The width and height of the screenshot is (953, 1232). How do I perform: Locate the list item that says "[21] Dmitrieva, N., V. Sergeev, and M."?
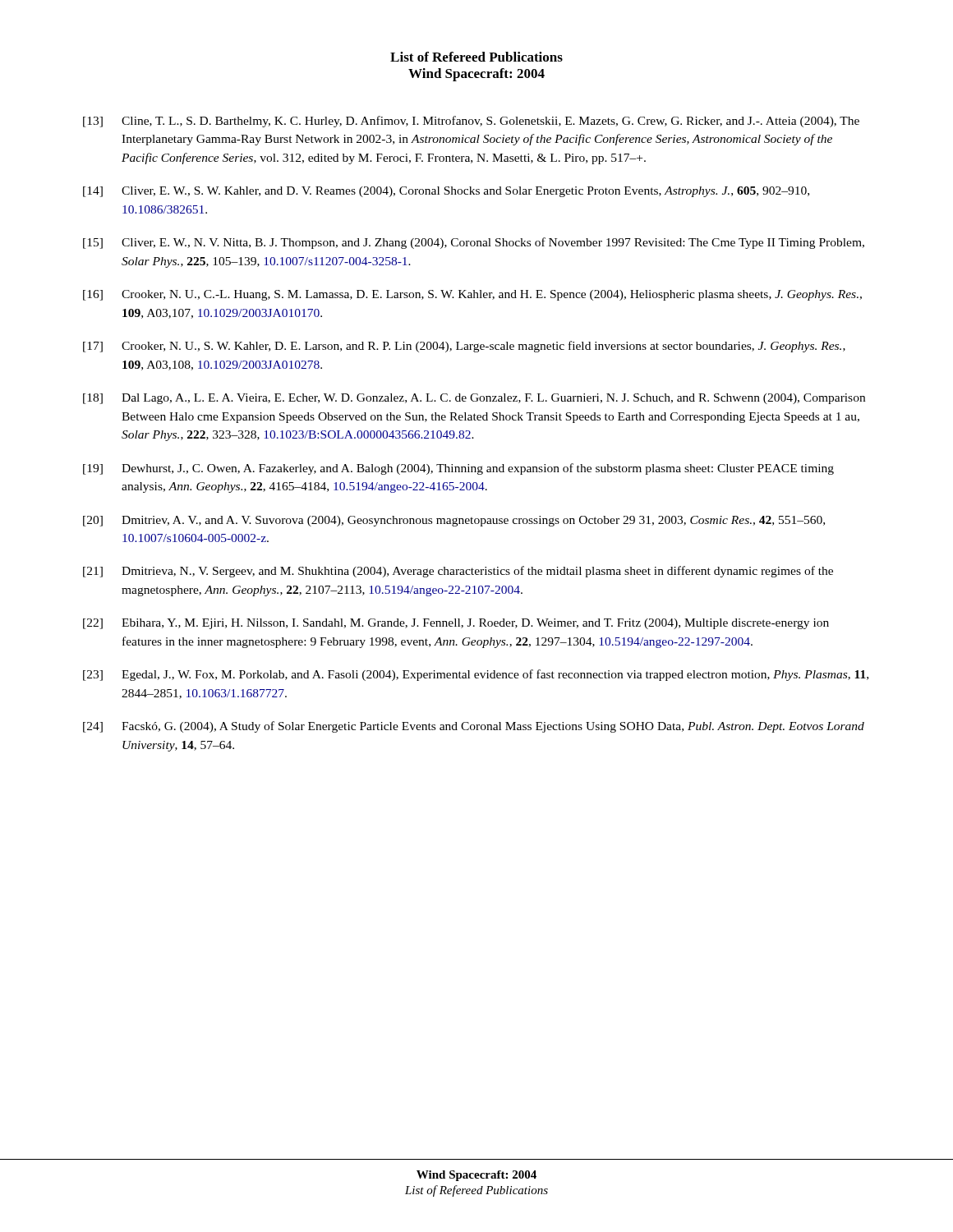pos(476,581)
